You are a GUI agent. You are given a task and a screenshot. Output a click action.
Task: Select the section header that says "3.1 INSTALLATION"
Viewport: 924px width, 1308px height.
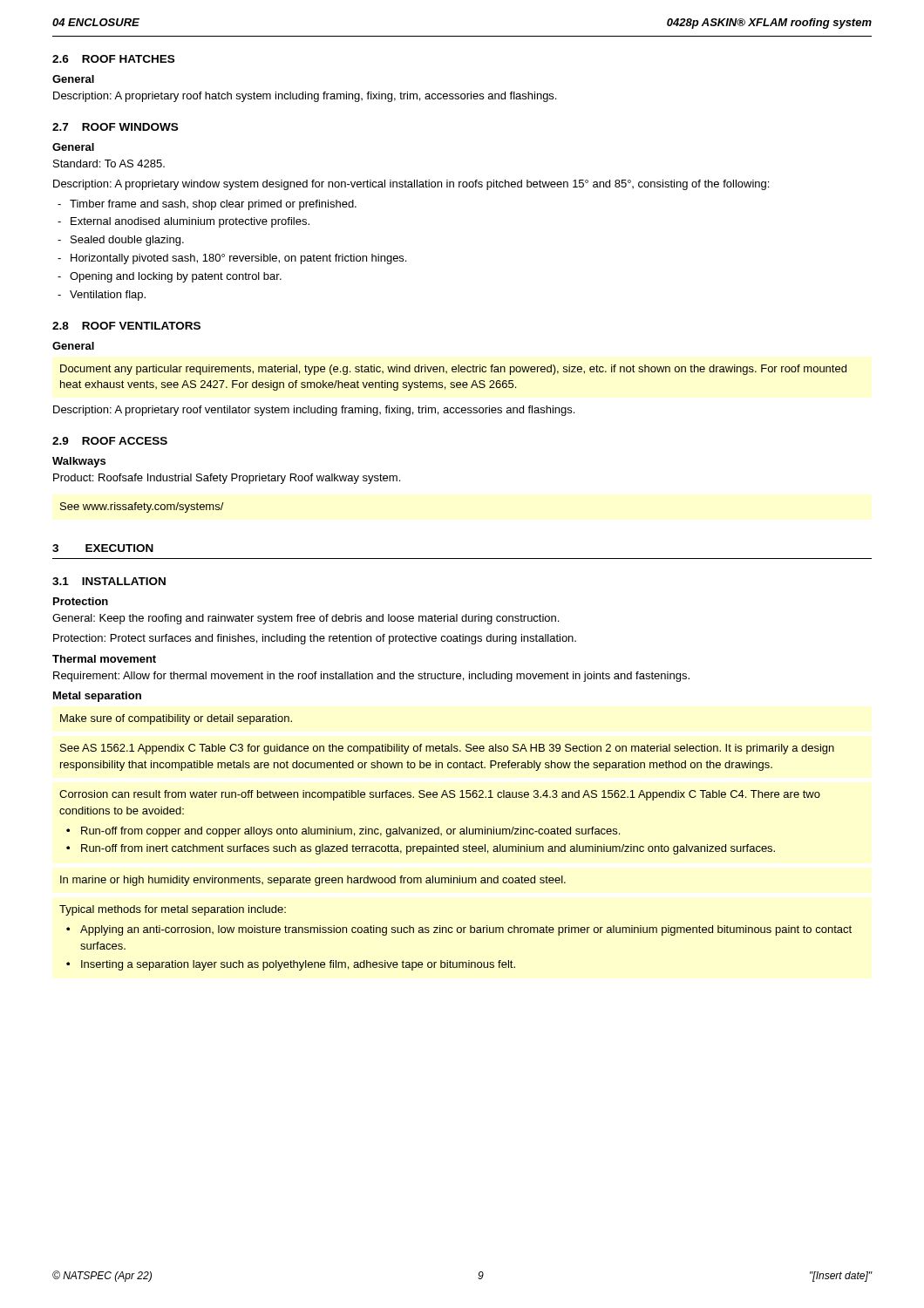[109, 581]
